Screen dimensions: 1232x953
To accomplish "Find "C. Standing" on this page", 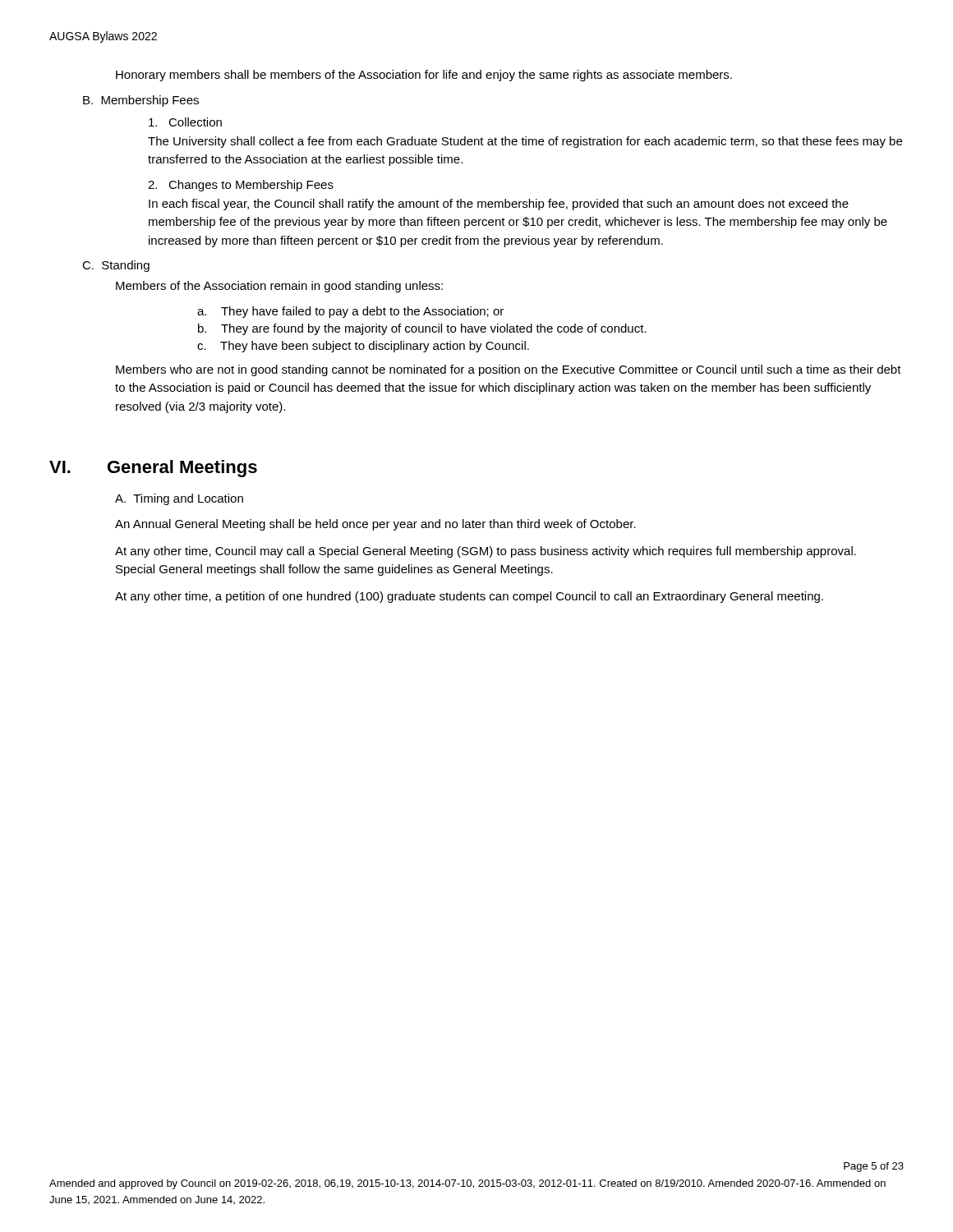I will tap(116, 265).
